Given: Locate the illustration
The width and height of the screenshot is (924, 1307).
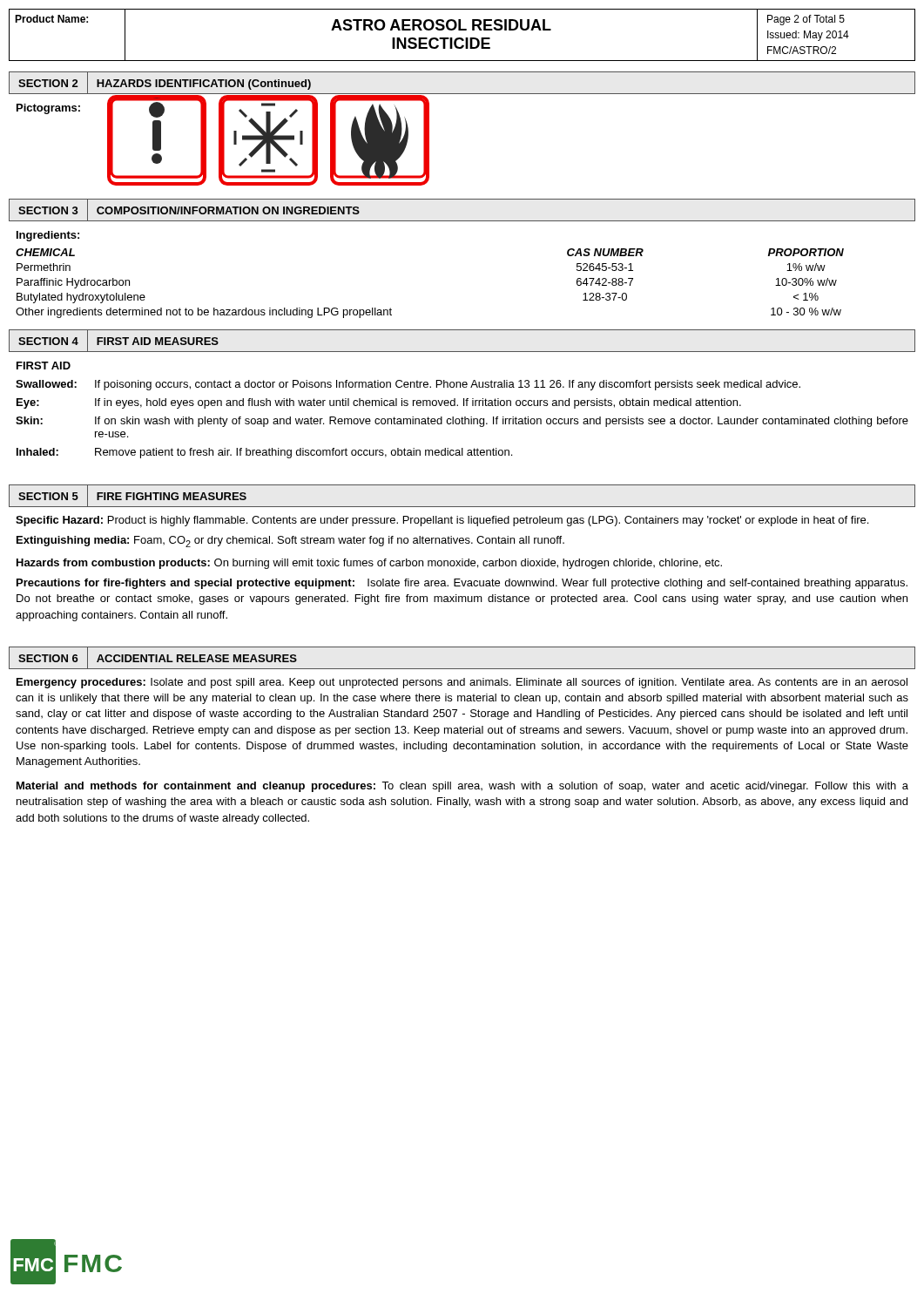Looking at the screenshot, I should (322, 140).
